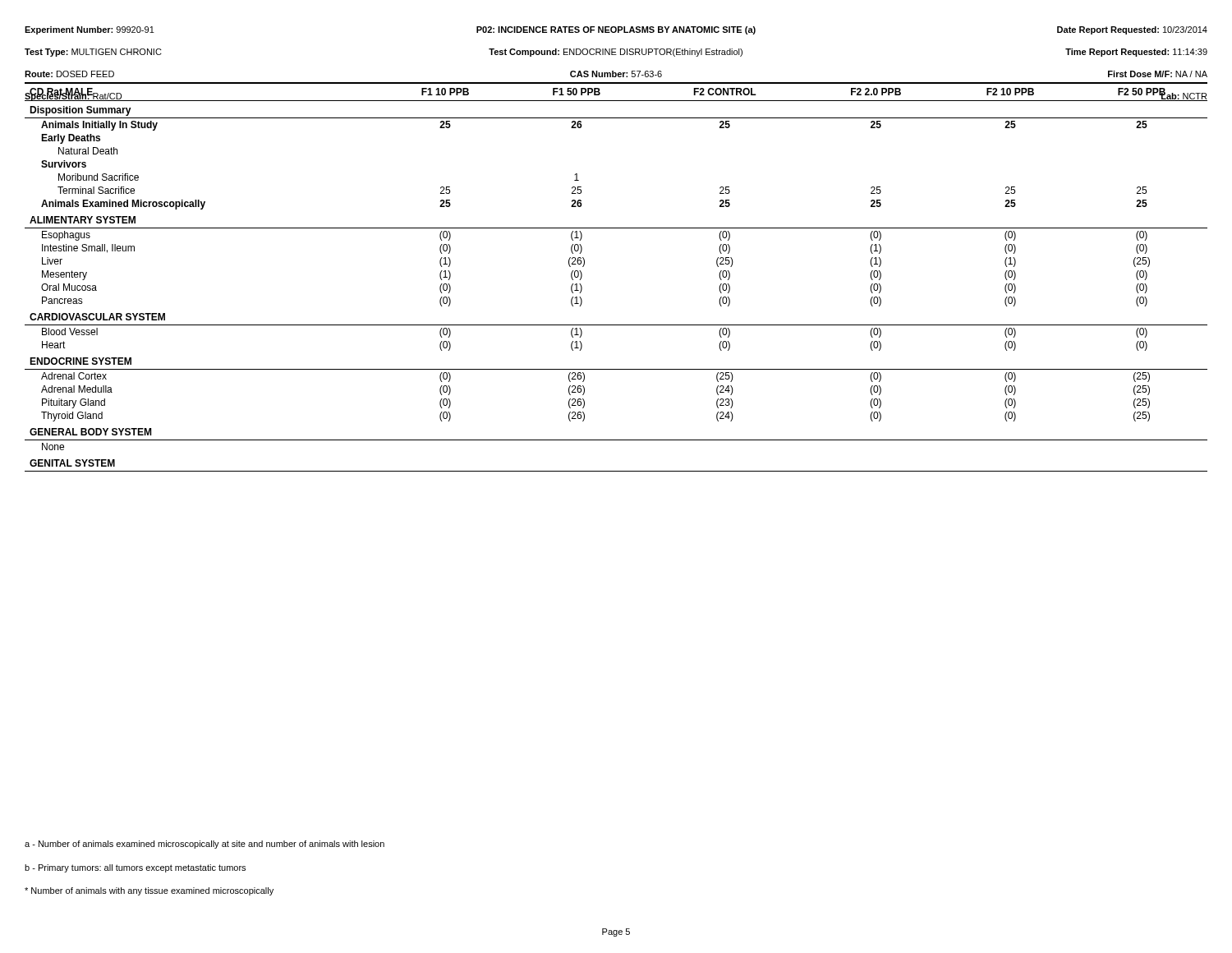Select the table that reads "Terminal Sacrifice"
Image resolution: width=1232 pixels, height=953 pixels.
[616, 277]
